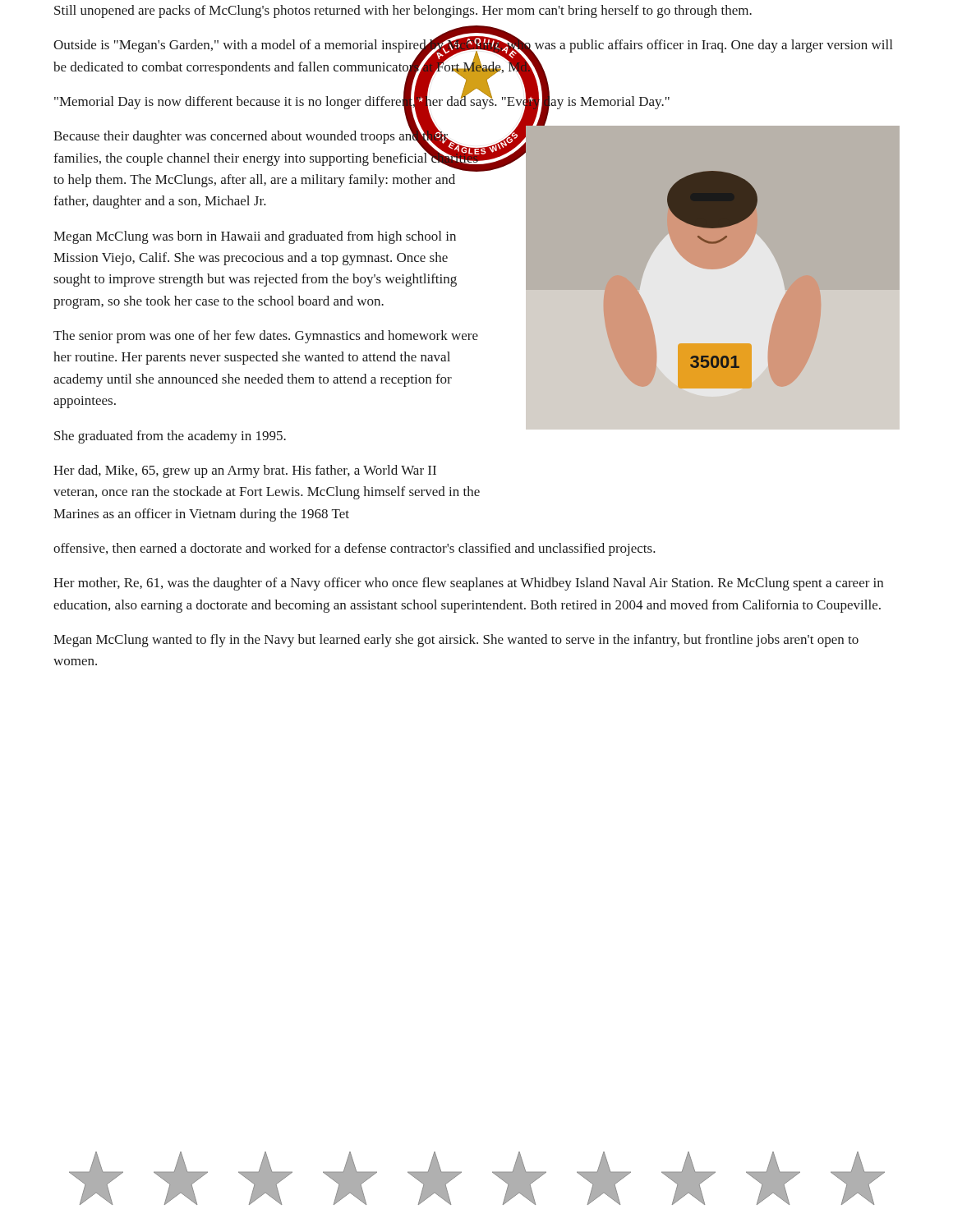Find the text block containing "Her mother, Re,"
953x1232 pixels.
(x=469, y=594)
